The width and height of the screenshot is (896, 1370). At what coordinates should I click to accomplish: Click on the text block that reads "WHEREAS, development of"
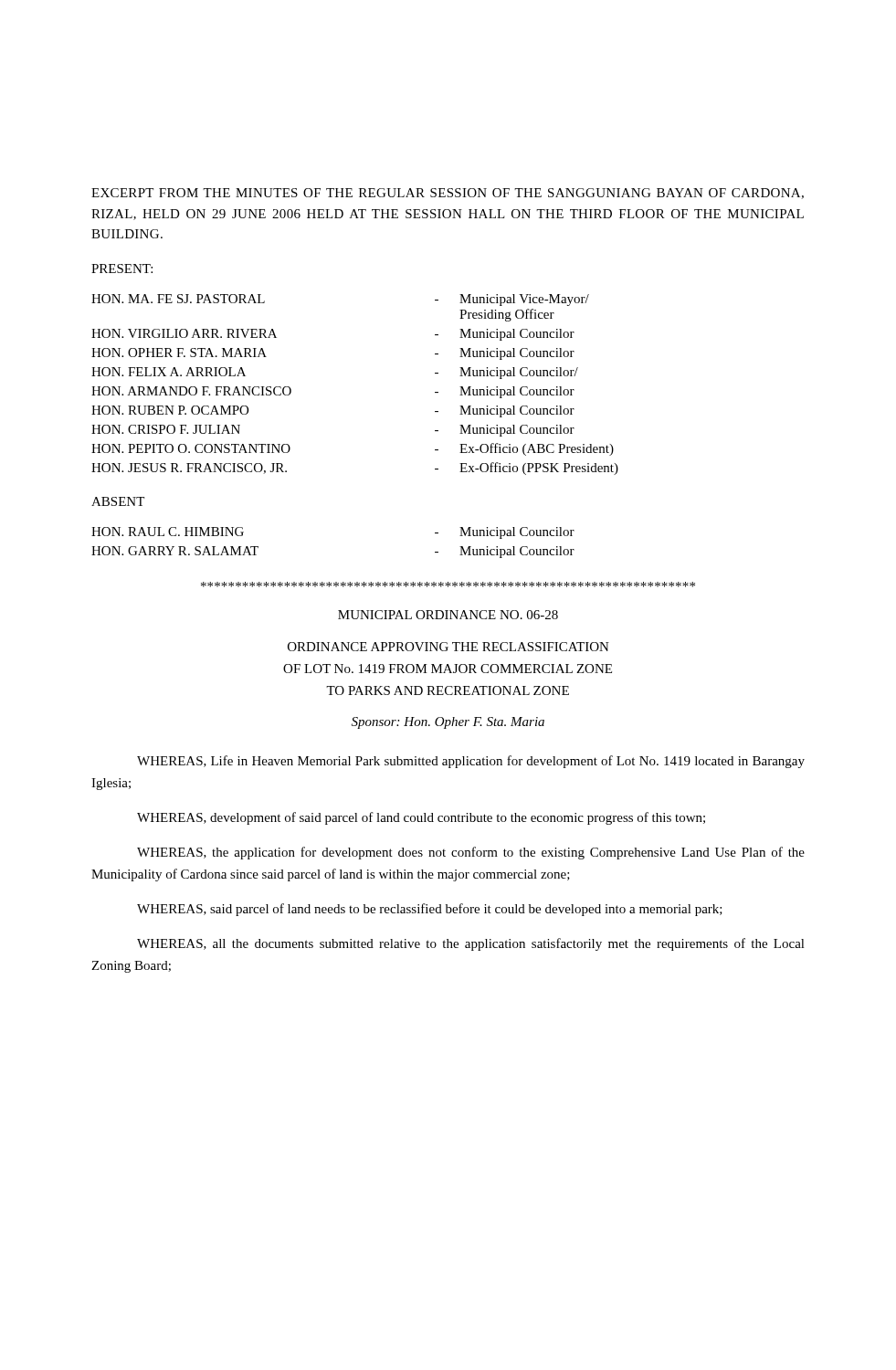click(x=422, y=817)
